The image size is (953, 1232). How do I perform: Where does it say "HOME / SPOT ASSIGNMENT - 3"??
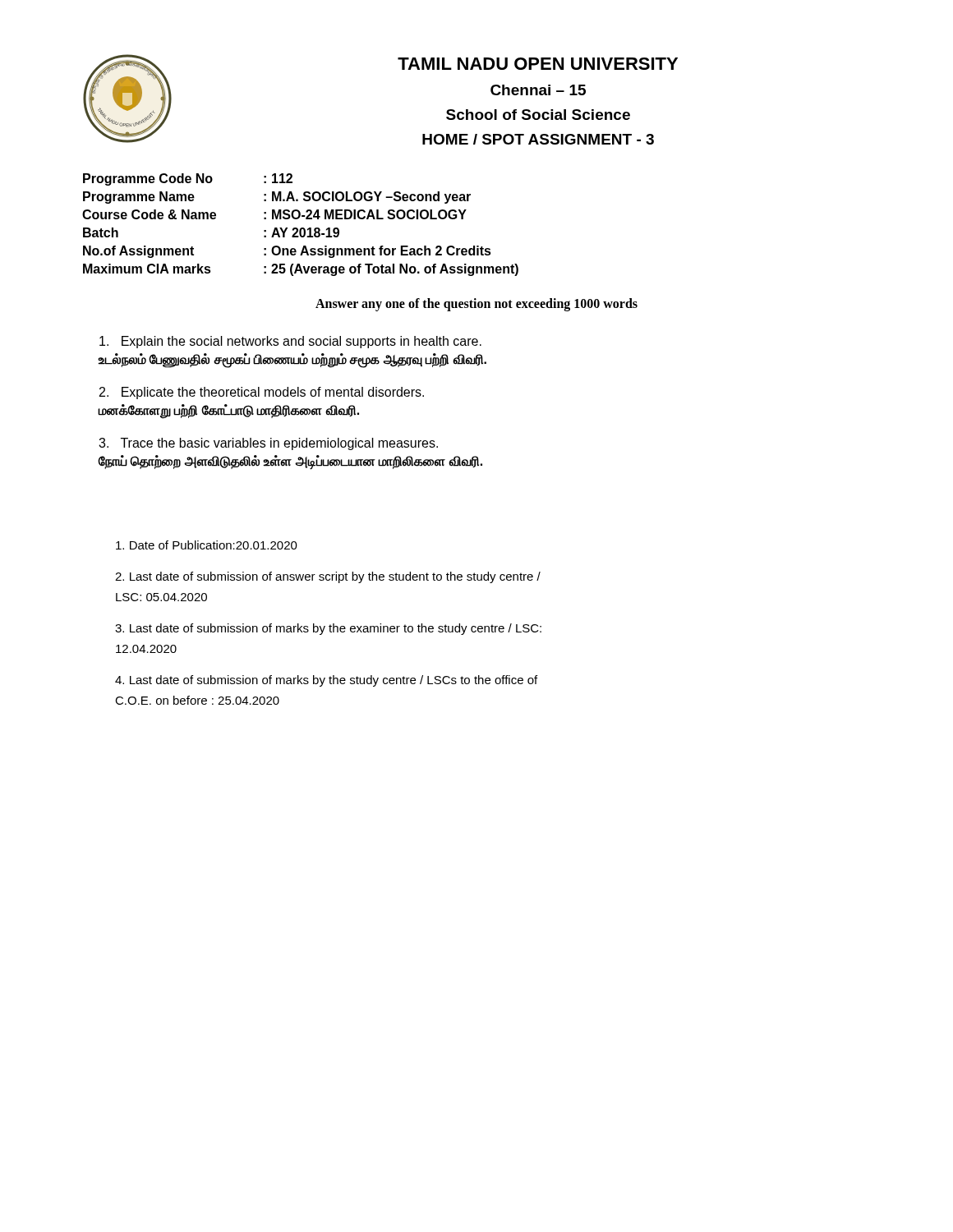click(x=538, y=139)
